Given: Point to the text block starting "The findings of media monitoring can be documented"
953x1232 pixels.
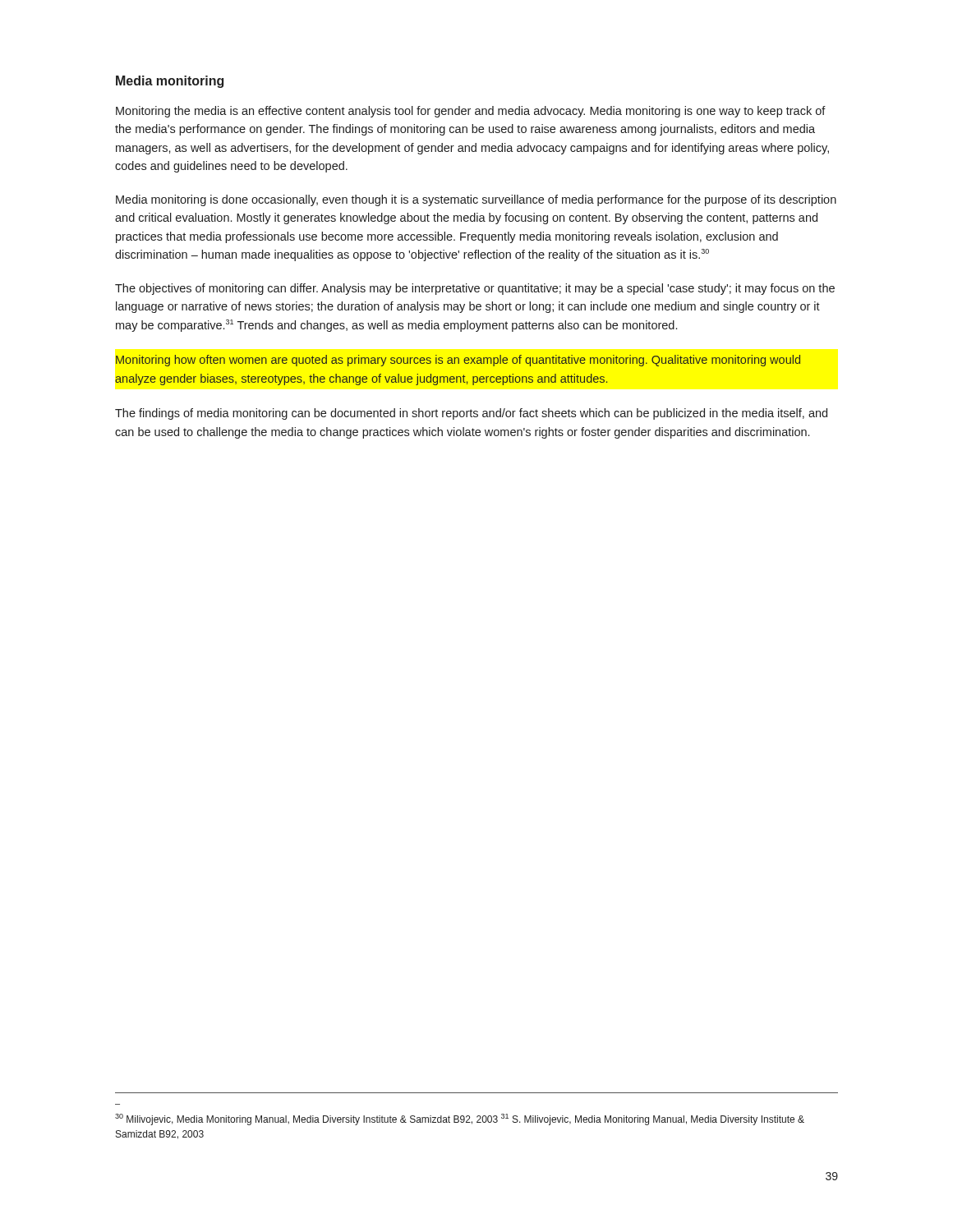Looking at the screenshot, I should pyautogui.click(x=472, y=422).
